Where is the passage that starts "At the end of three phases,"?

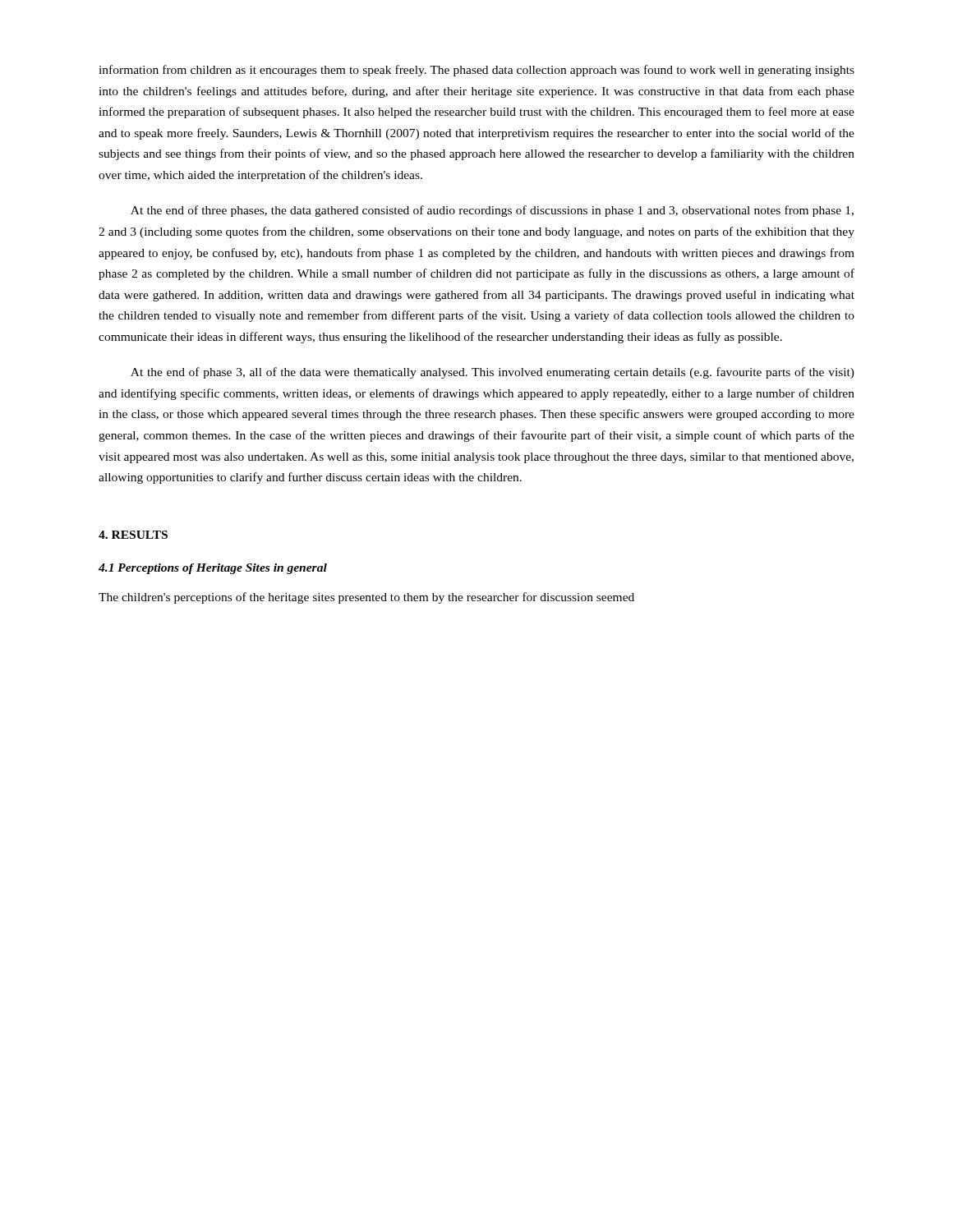pos(476,273)
